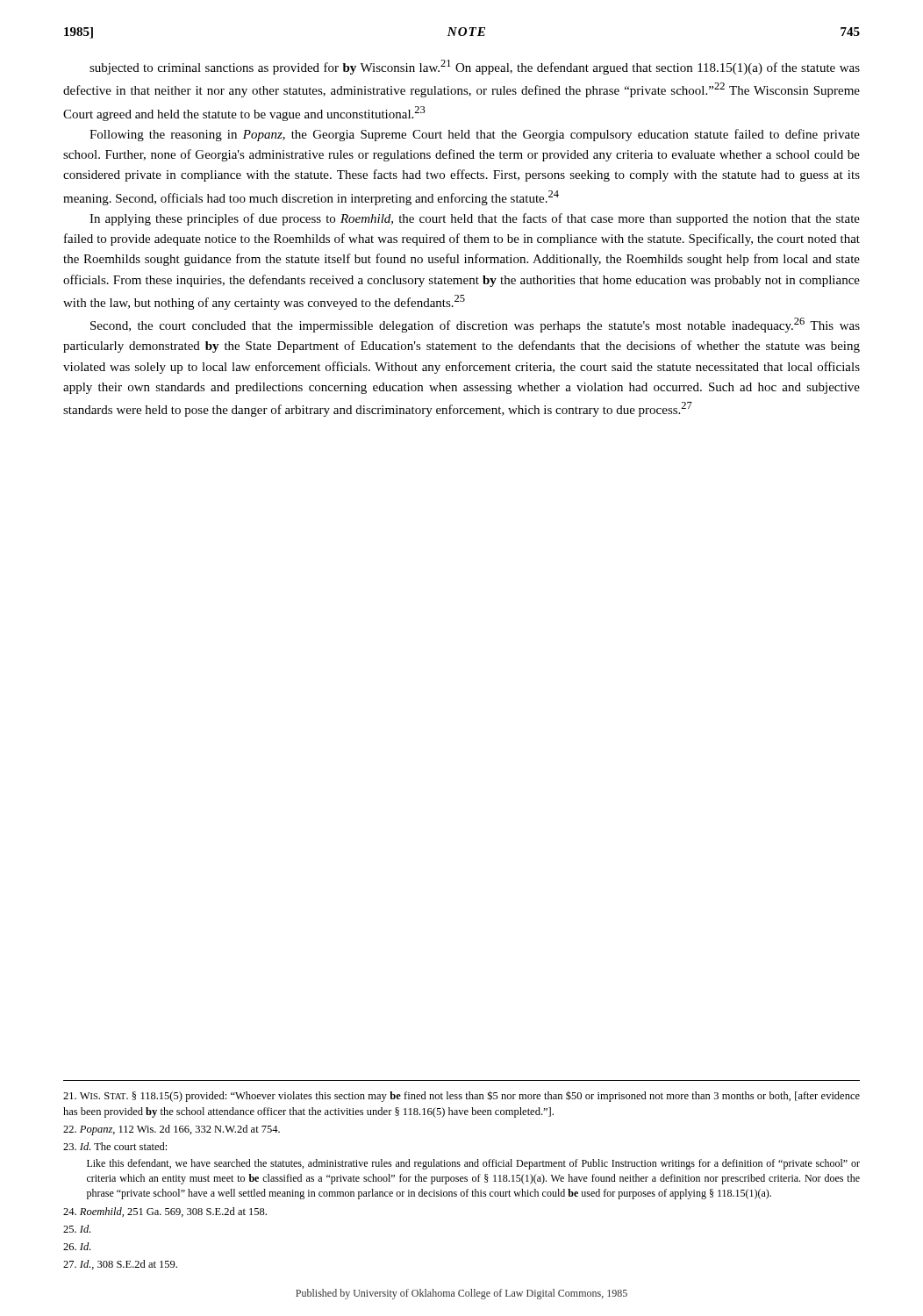Screen dimensions: 1316x923
Task: Click the passage that begins "In applying these"
Action: (462, 261)
